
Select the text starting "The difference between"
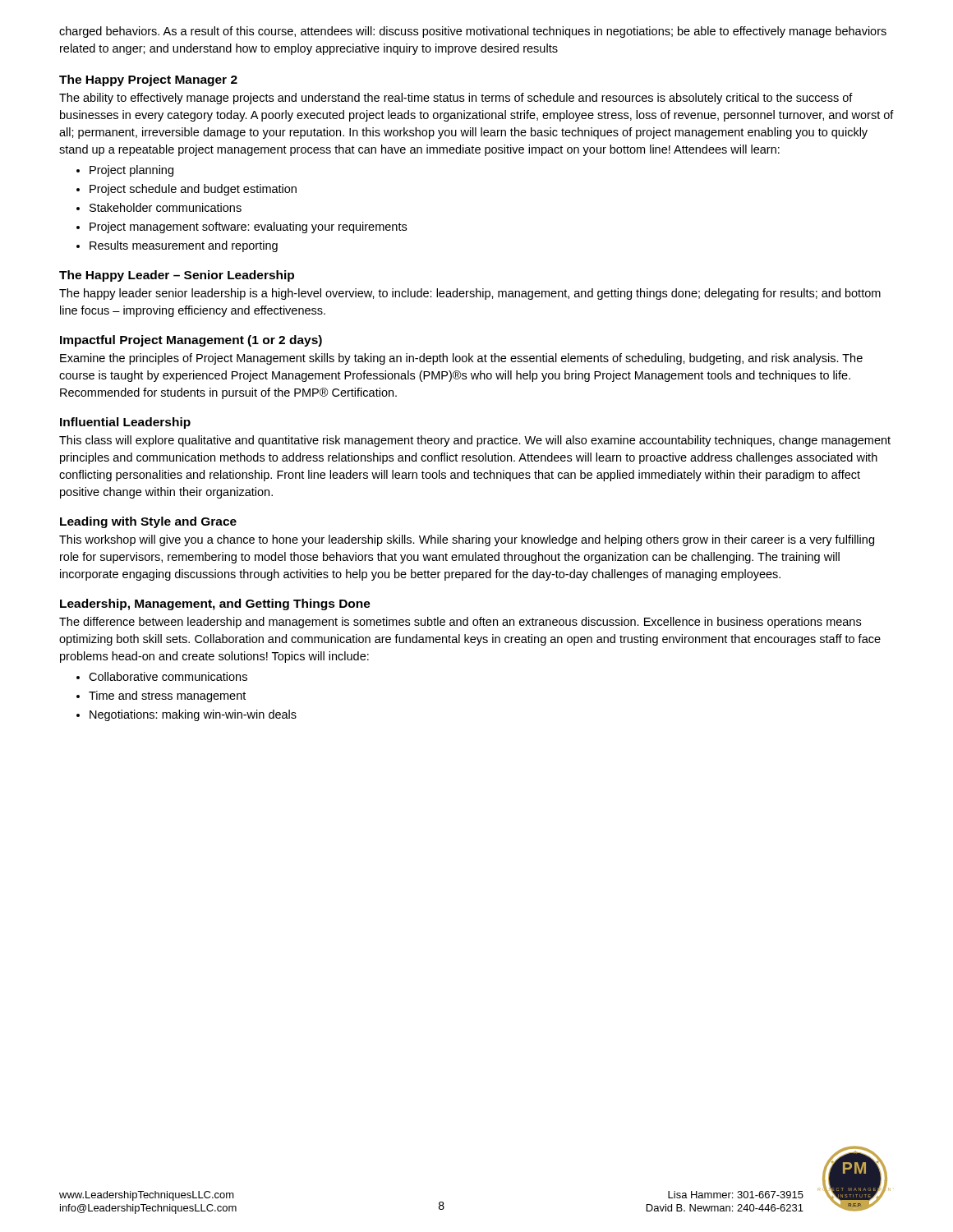pos(470,639)
